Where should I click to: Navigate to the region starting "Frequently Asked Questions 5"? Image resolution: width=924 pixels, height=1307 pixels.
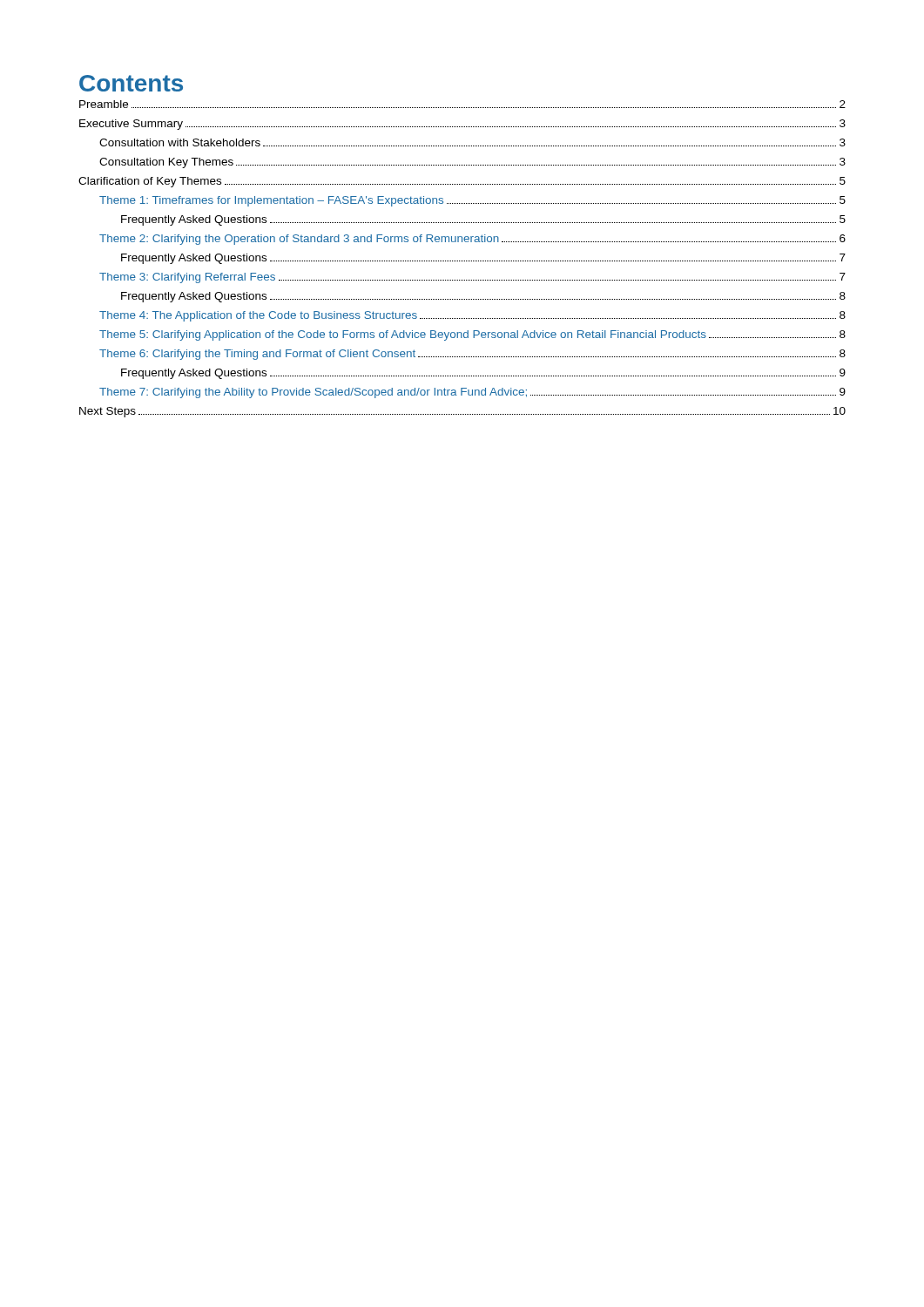(x=483, y=219)
